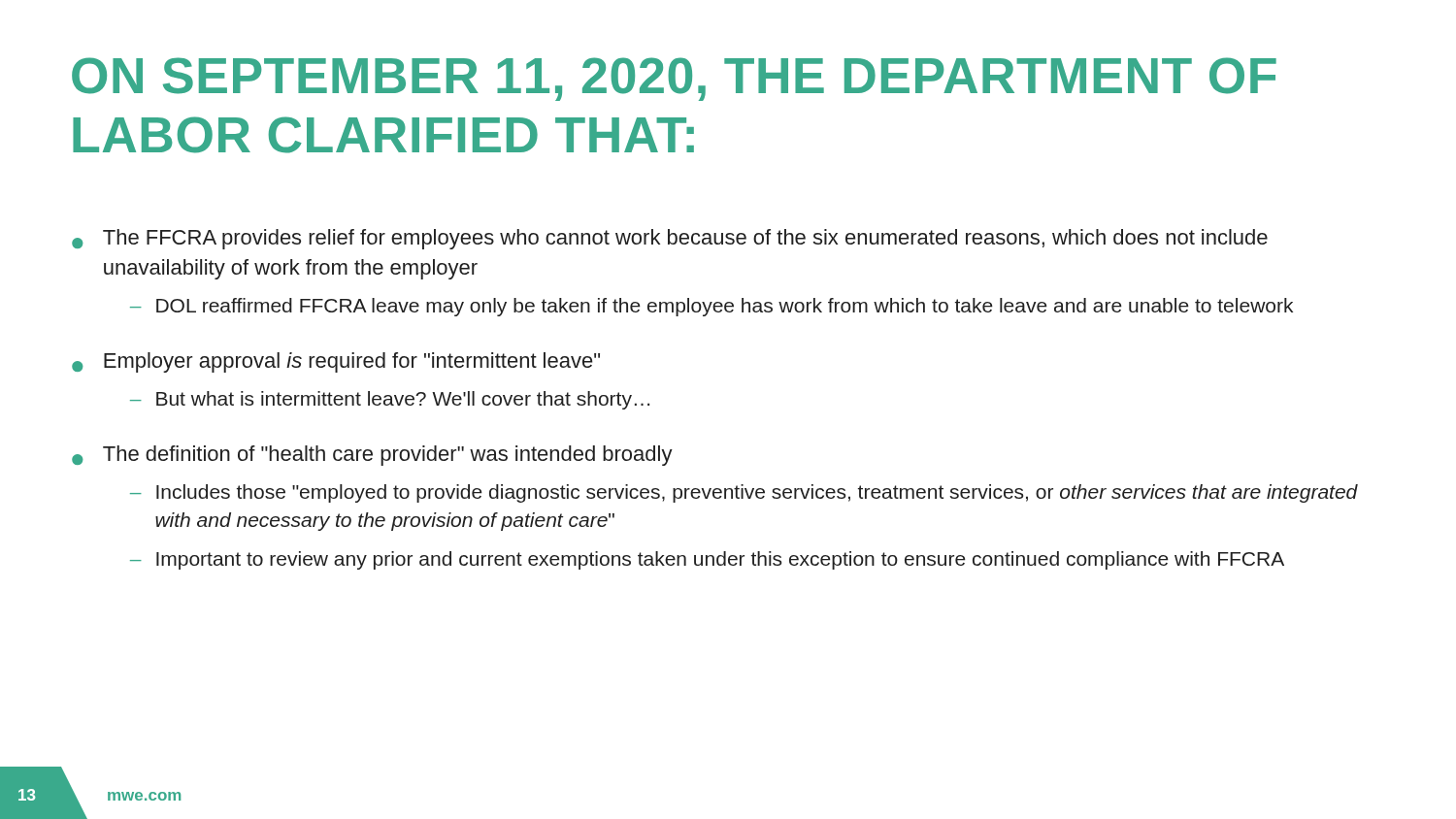This screenshot has width=1456, height=819.
Task: Point to the block beginning "– Includes those "employed to"
Action: [758, 506]
